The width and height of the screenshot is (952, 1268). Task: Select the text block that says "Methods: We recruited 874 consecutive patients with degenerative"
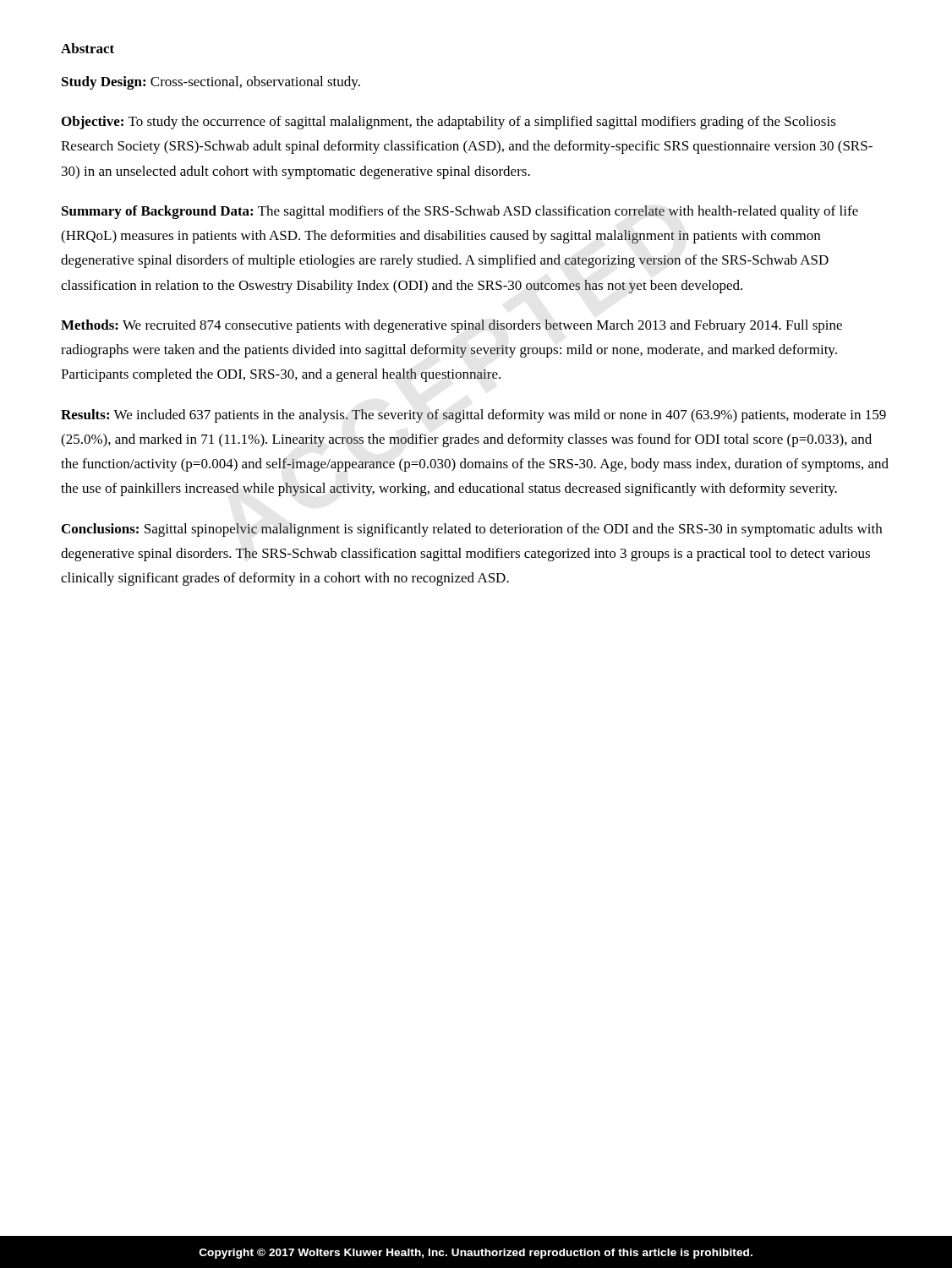coord(452,350)
